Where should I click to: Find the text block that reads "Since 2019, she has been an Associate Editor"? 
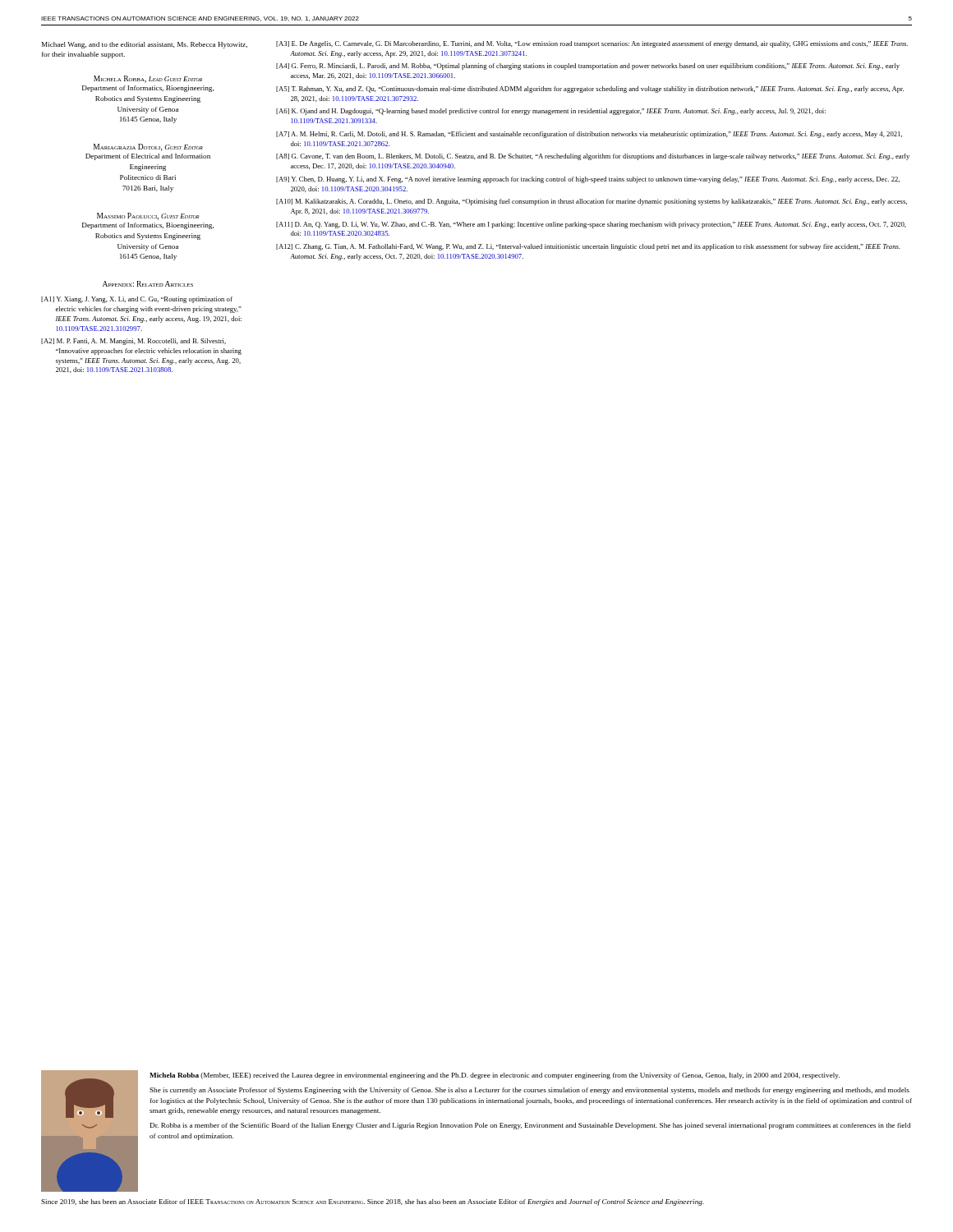pyautogui.click(x=373, y=1202)
